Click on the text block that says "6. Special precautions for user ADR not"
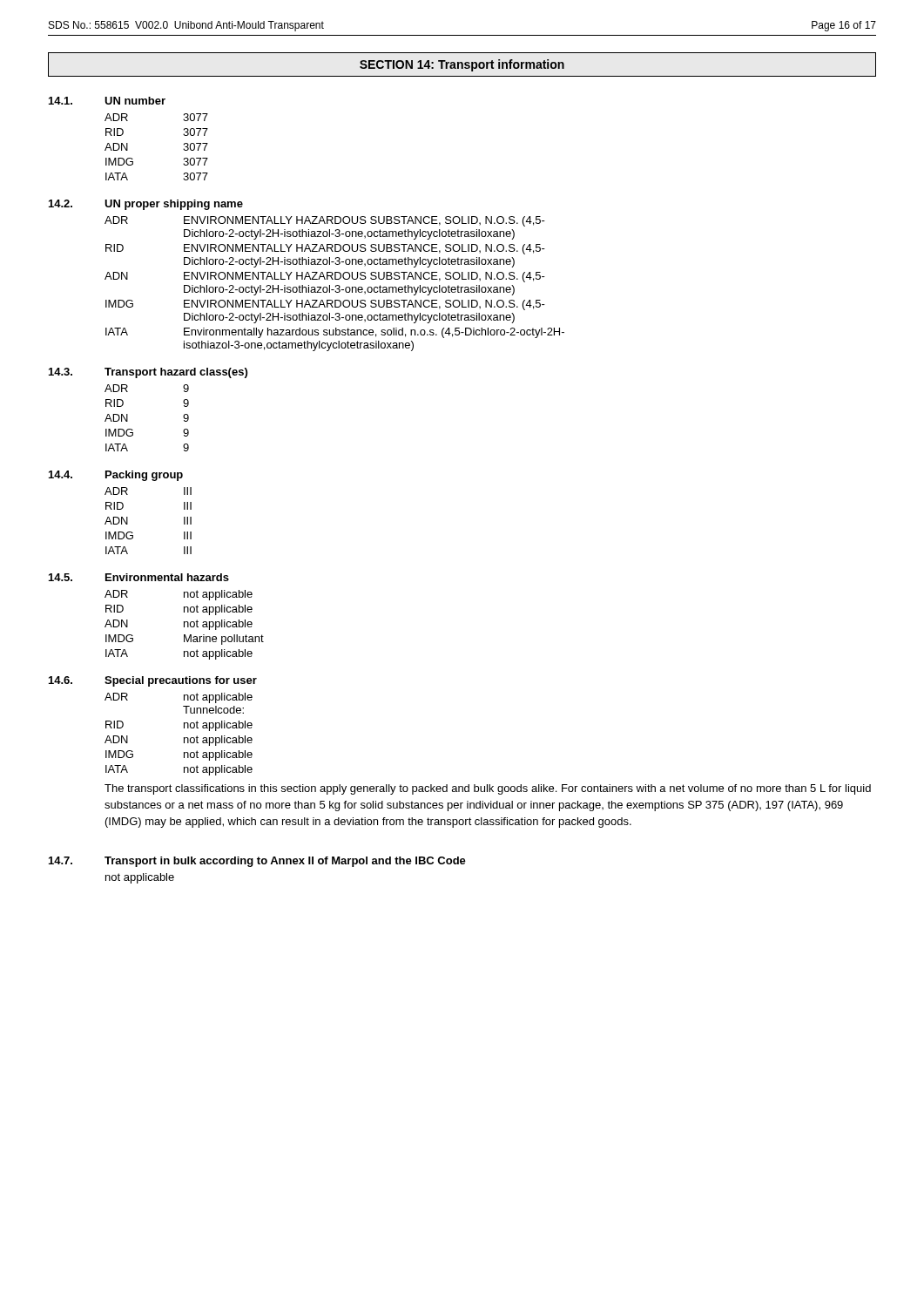This screenshot has width=924, height=1307. click(x=153, y=681)
